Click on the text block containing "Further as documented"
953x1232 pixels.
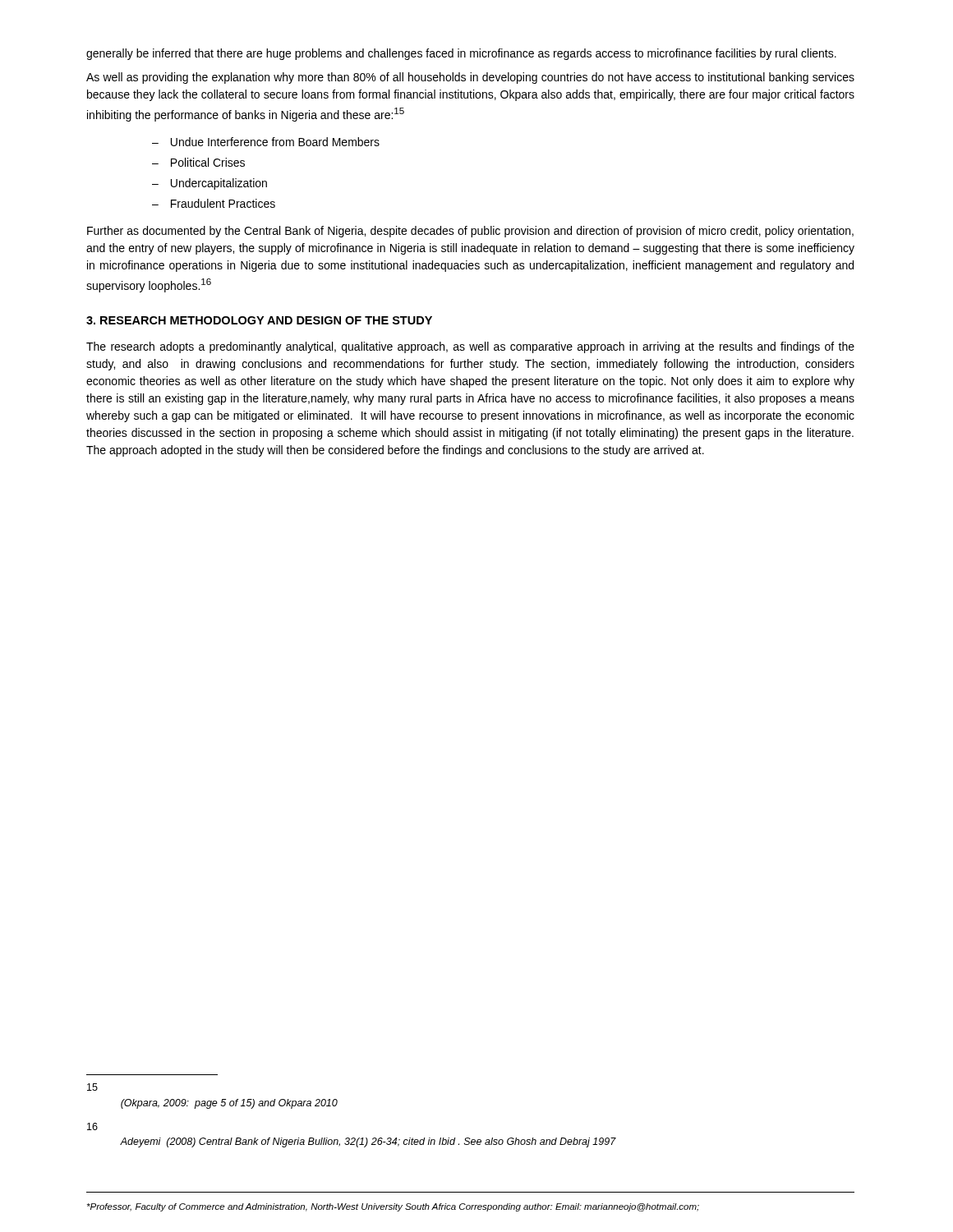(x=470, y=258)
